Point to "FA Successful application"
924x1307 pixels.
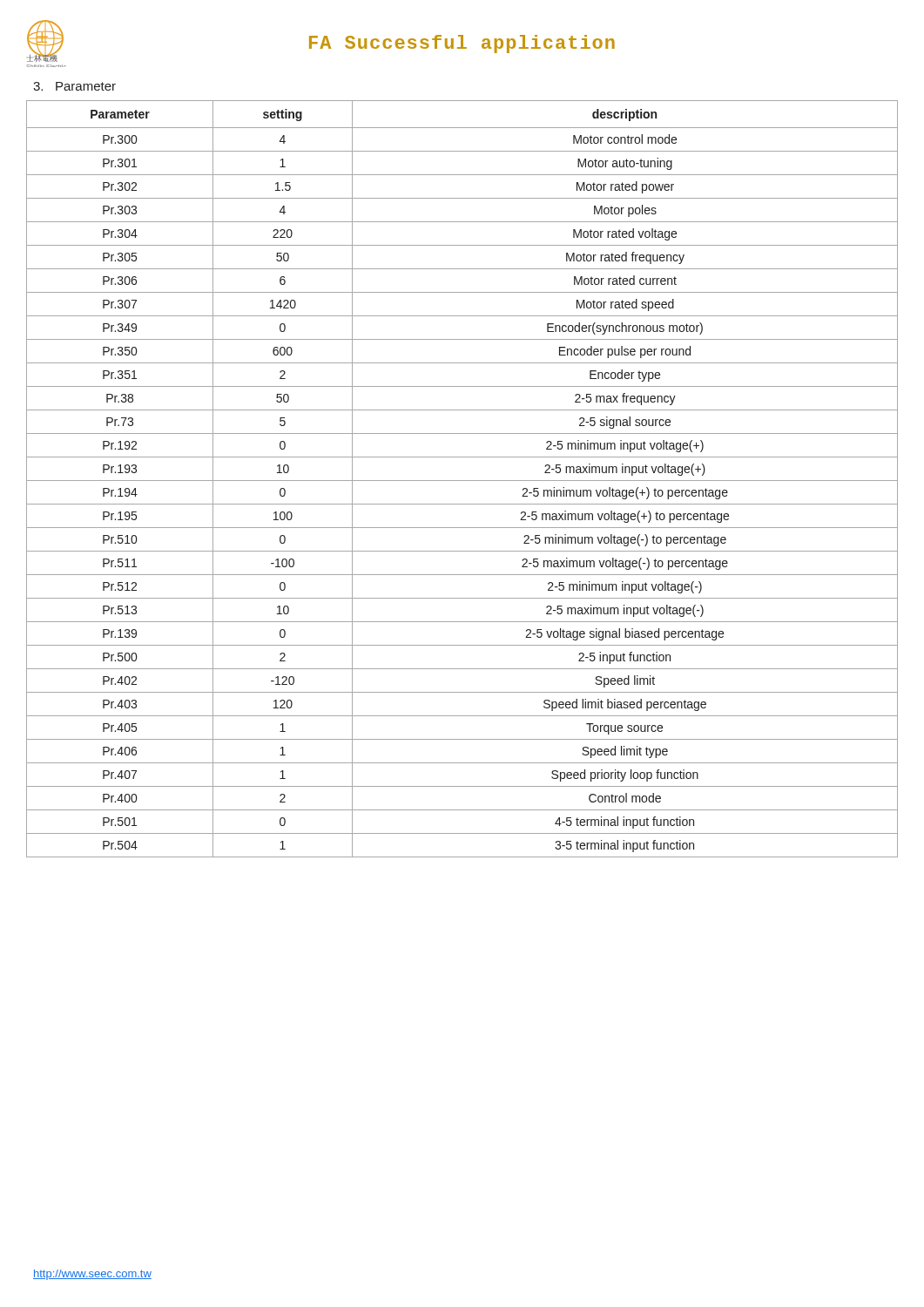pyautogui.click(x=462, y=44)
